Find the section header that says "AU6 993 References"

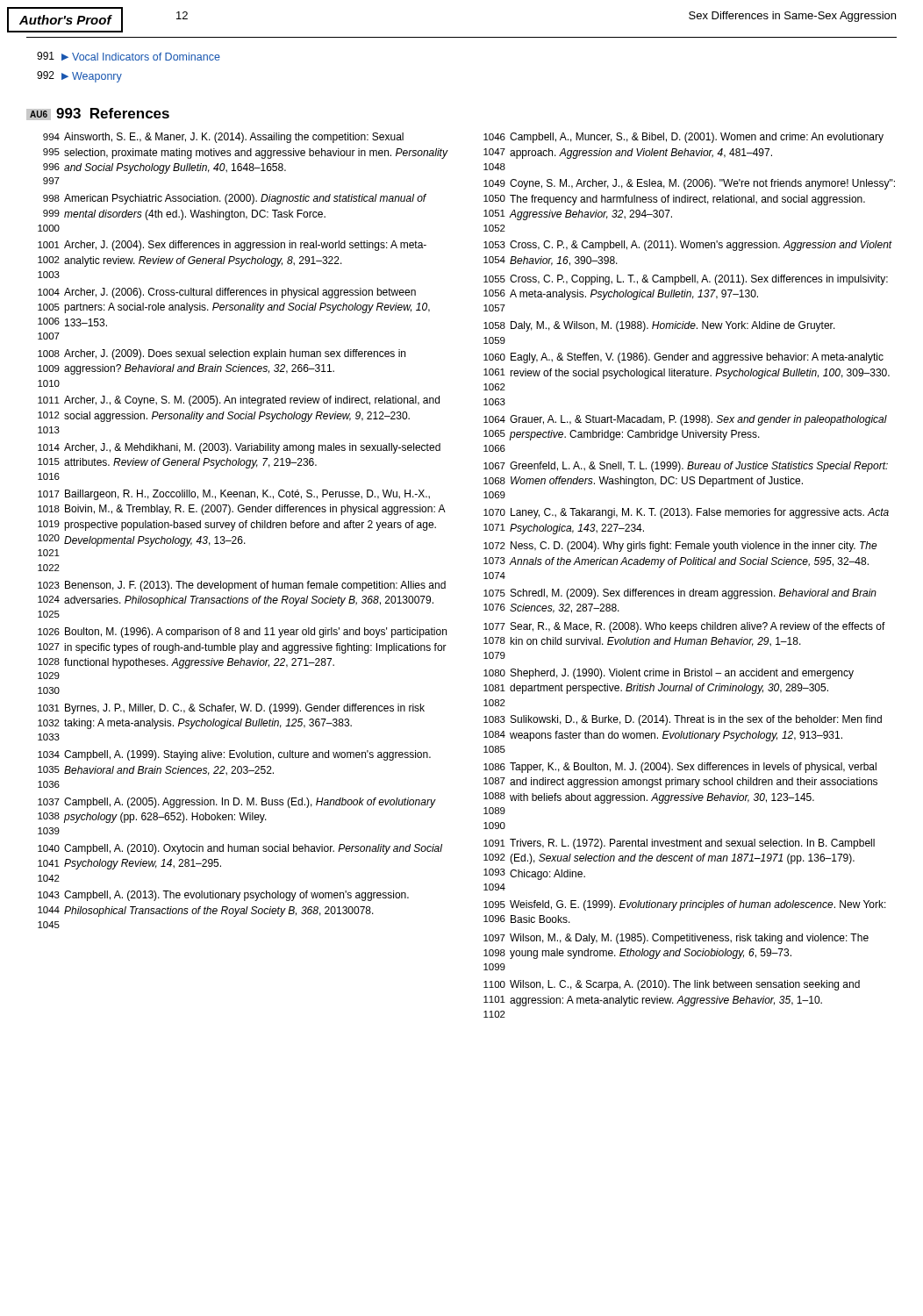(98, 114)
